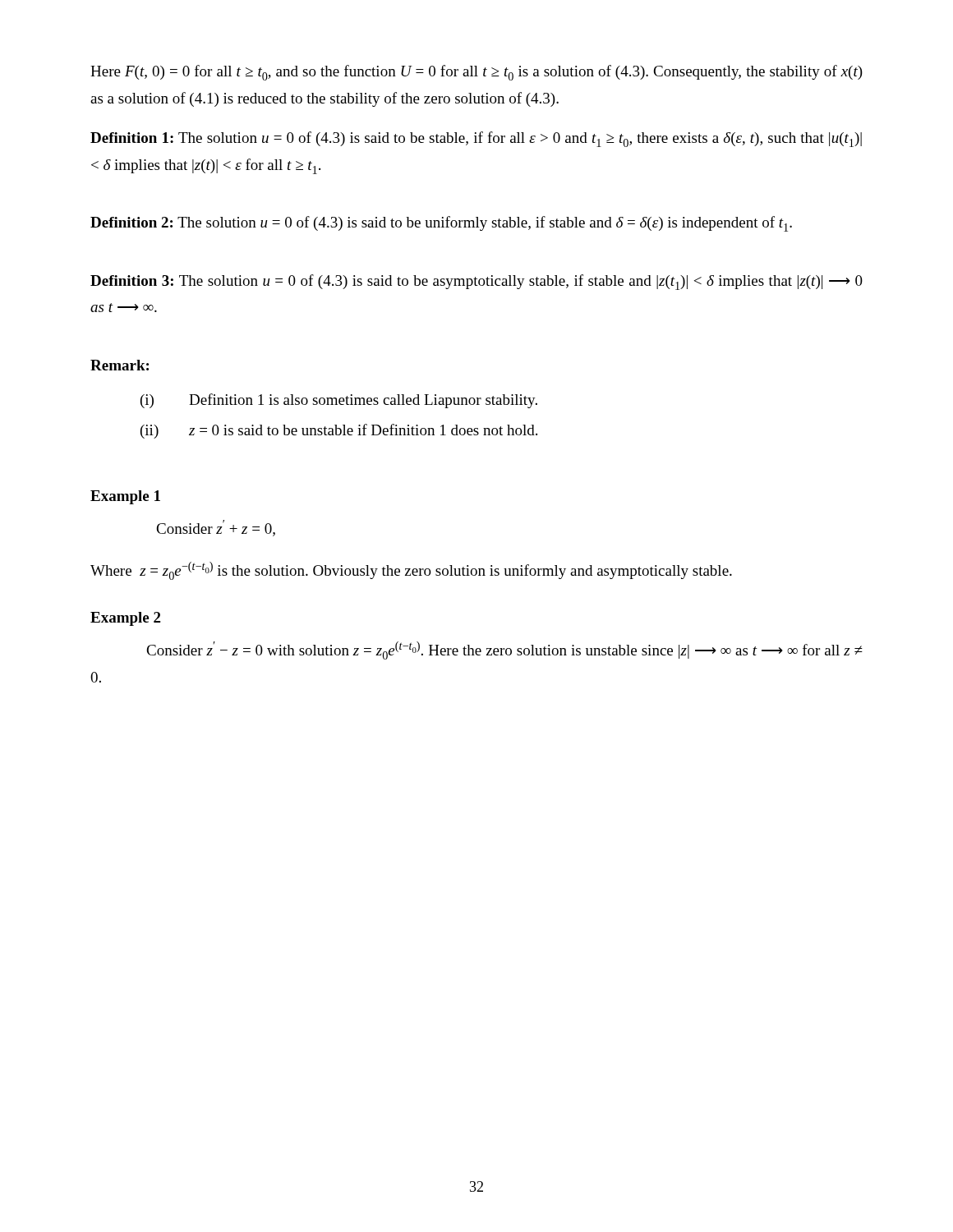Click on the text block containing "Here F(t, 0) = 0 for"
The height and width of the screenshot is (1232, 953).
(x=476, y=84)
